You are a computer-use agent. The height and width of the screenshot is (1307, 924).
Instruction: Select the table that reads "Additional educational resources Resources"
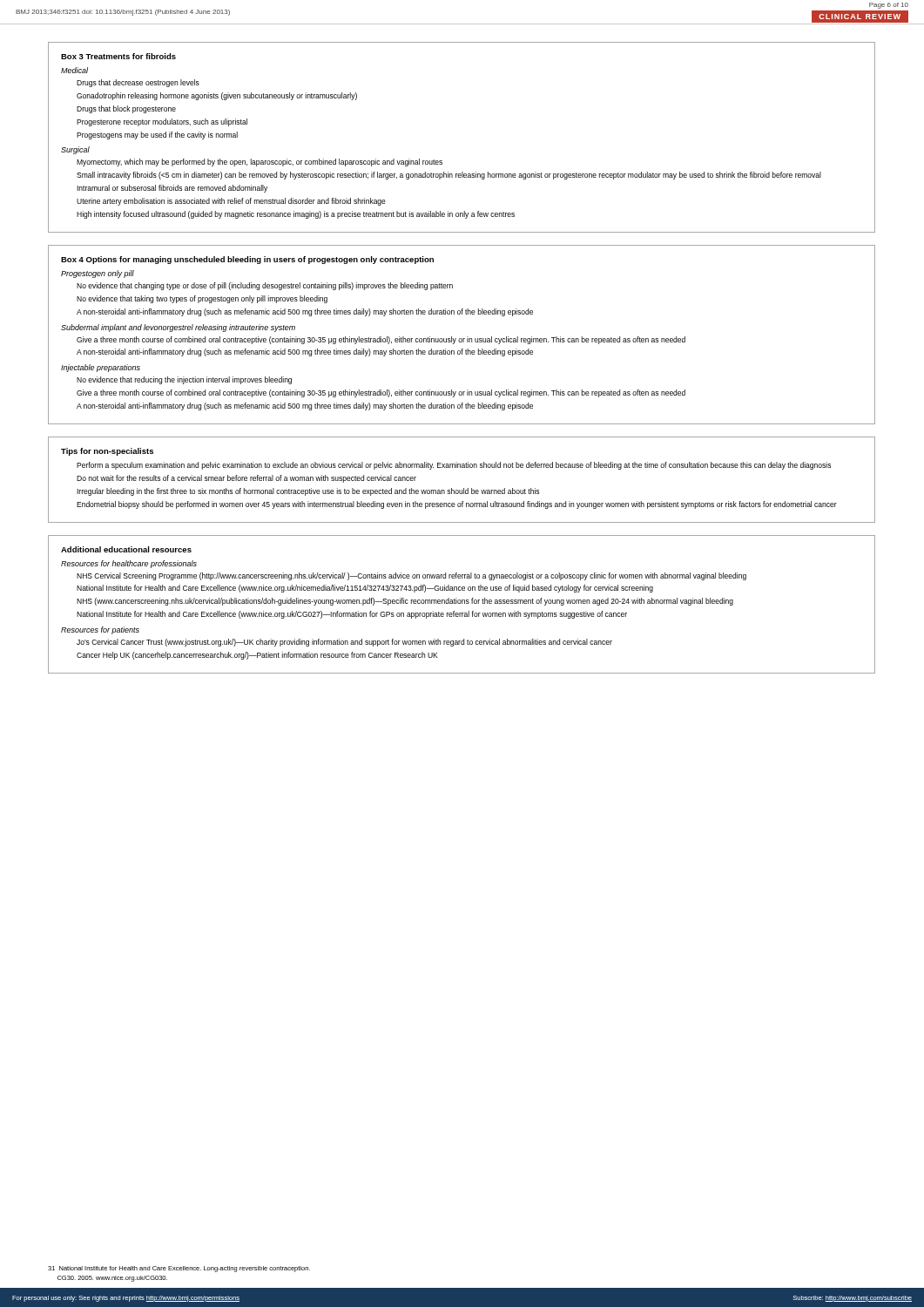coord(462,604)
